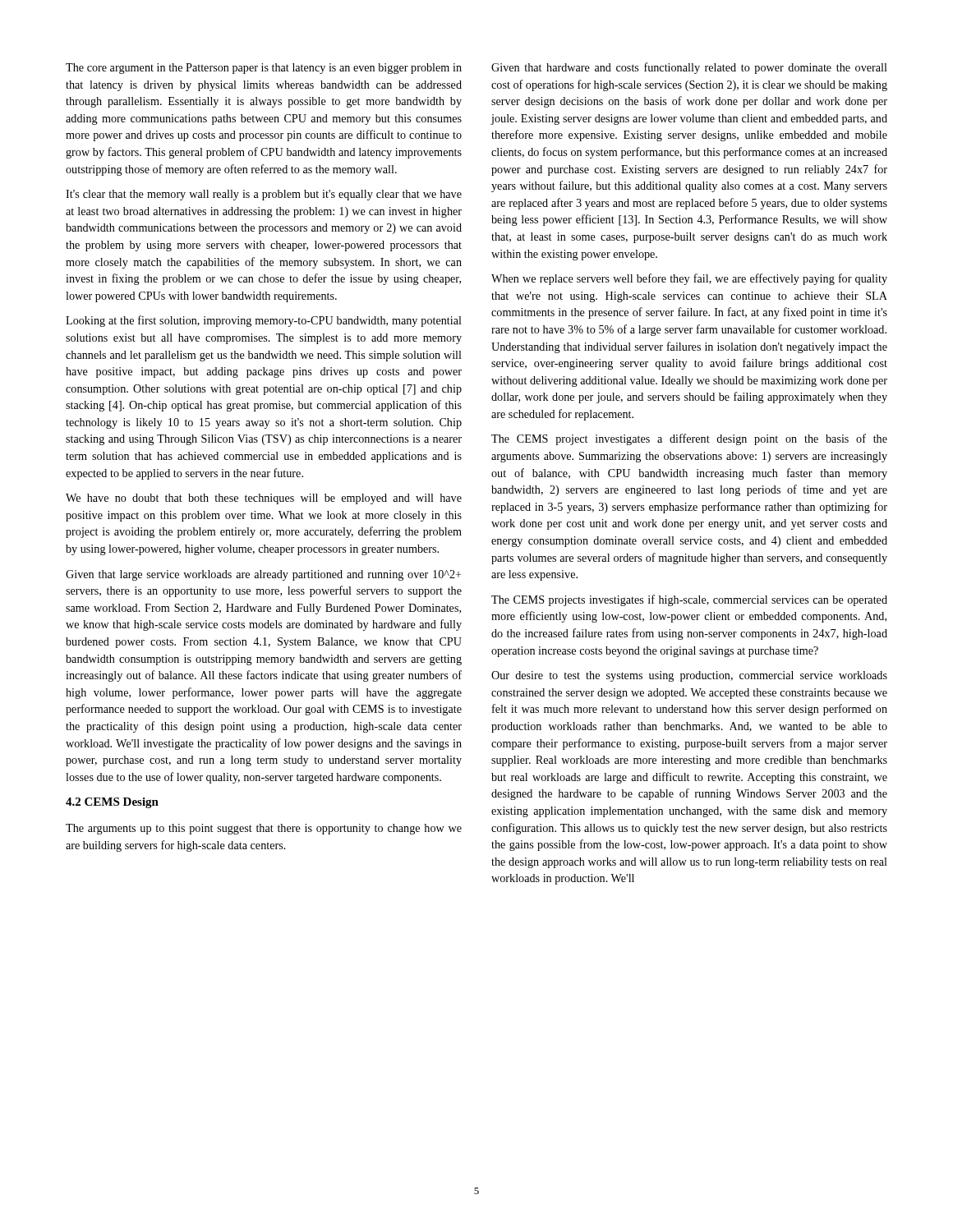Find the text starting "Given that hardware and costs functionally"

[x=689, y=161]
